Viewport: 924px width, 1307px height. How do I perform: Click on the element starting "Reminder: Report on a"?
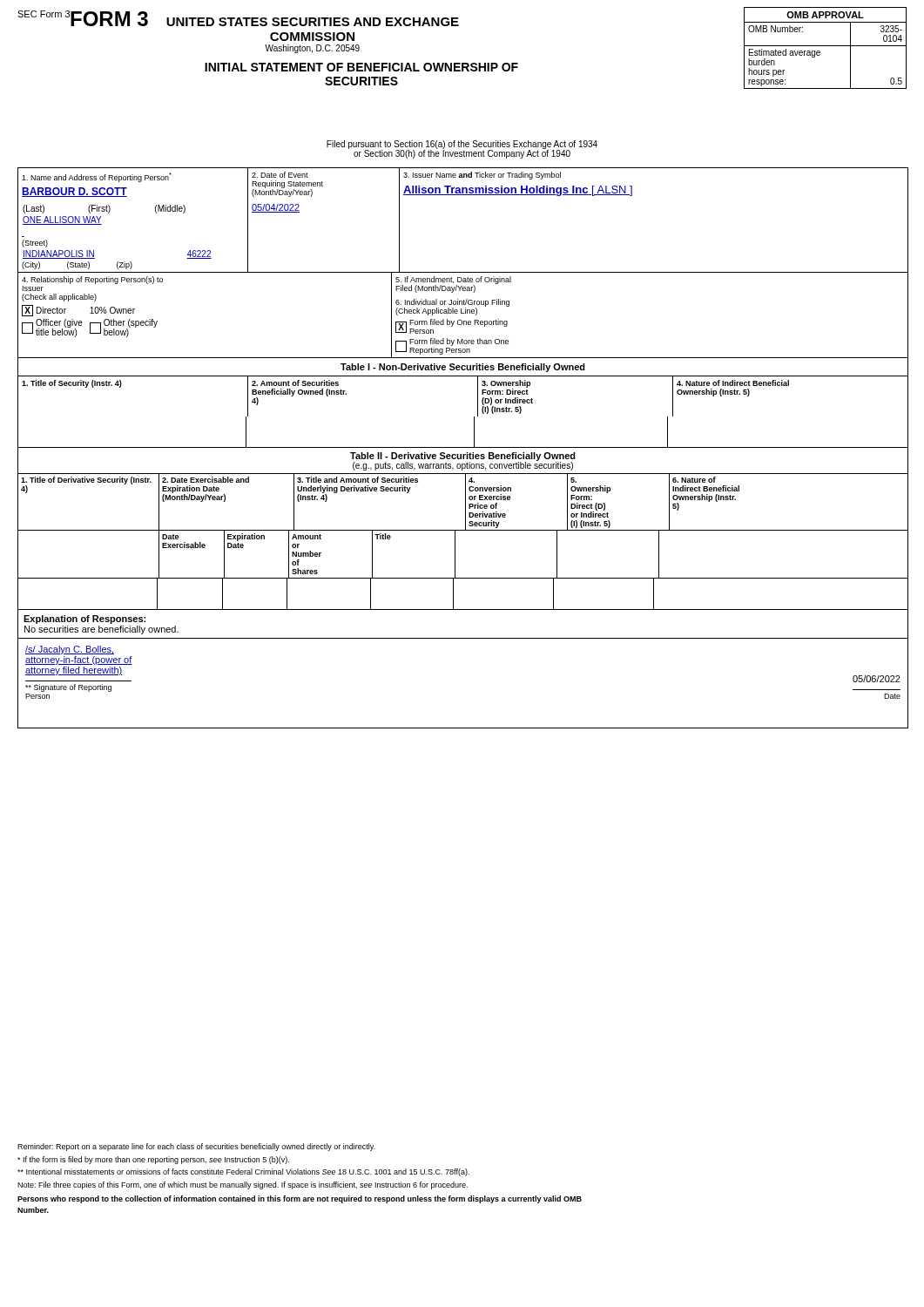click(x=196, y=1147)
